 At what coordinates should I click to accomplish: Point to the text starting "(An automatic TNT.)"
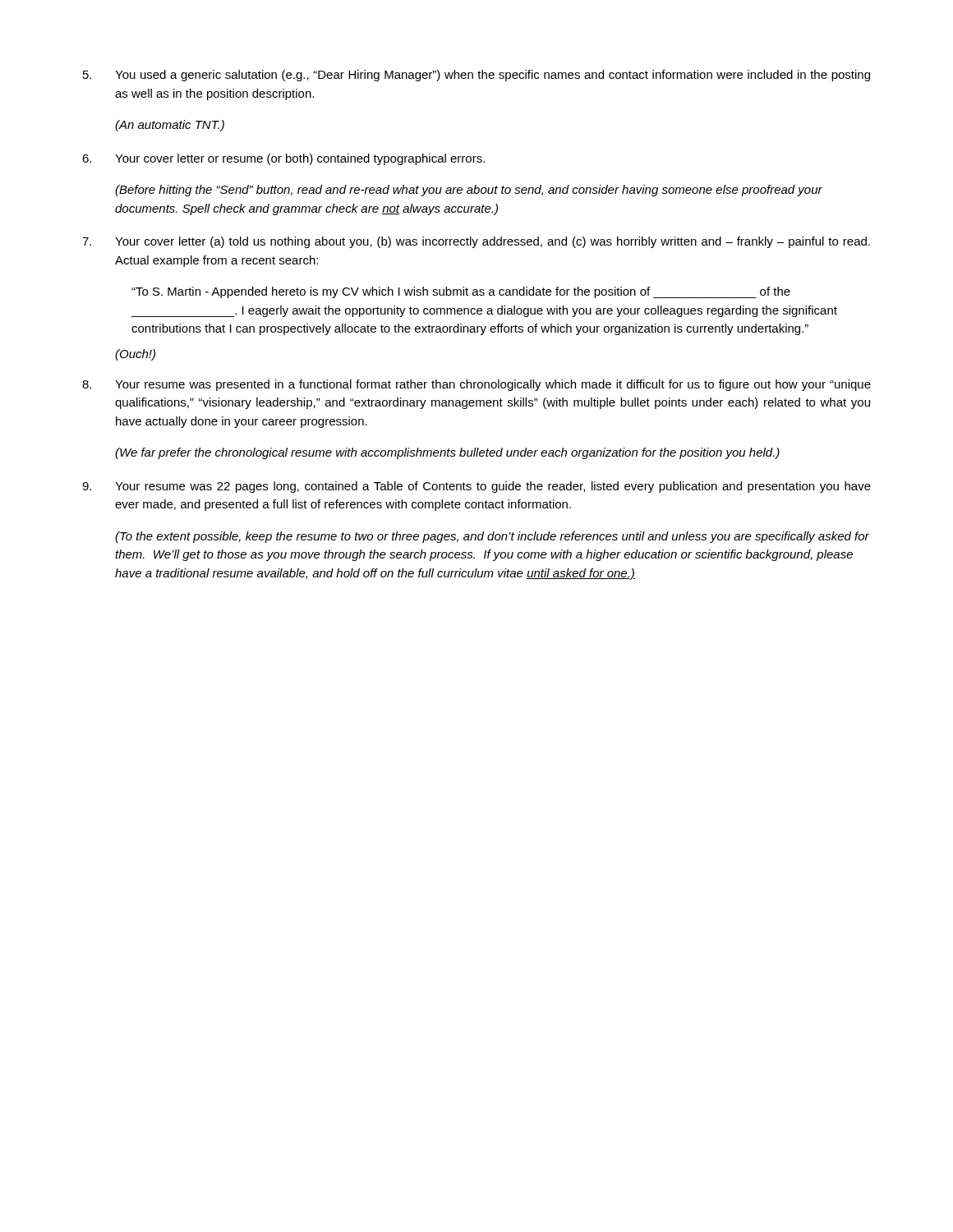[170, 124]
